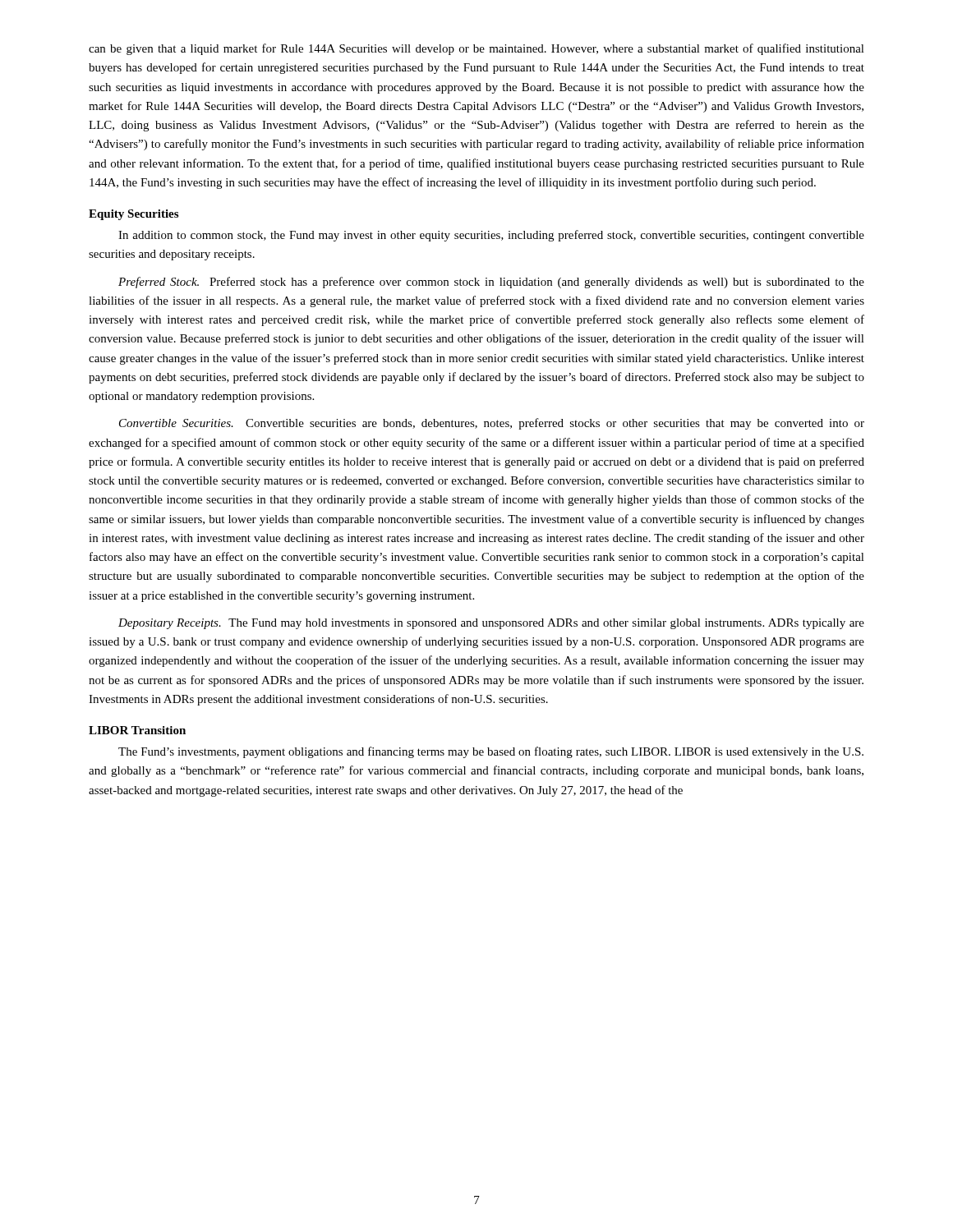Image resolution: width=953 pixels, height=1232 pixels.
Task: Find the block on this page that starts "can be given that a liquid market for"
Action: (x=476, y=115)
